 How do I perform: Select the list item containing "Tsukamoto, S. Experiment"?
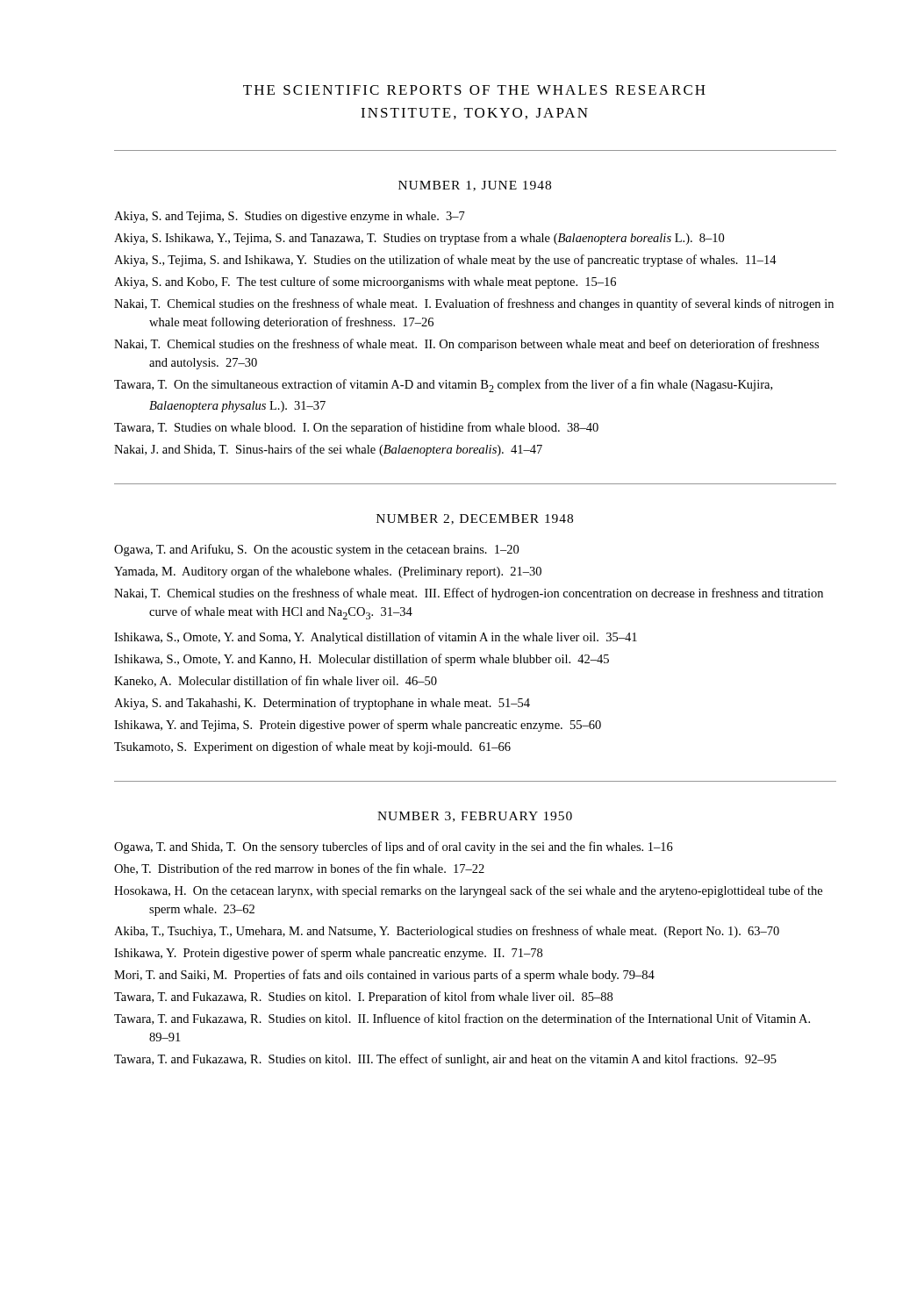[x=312, y=746]
